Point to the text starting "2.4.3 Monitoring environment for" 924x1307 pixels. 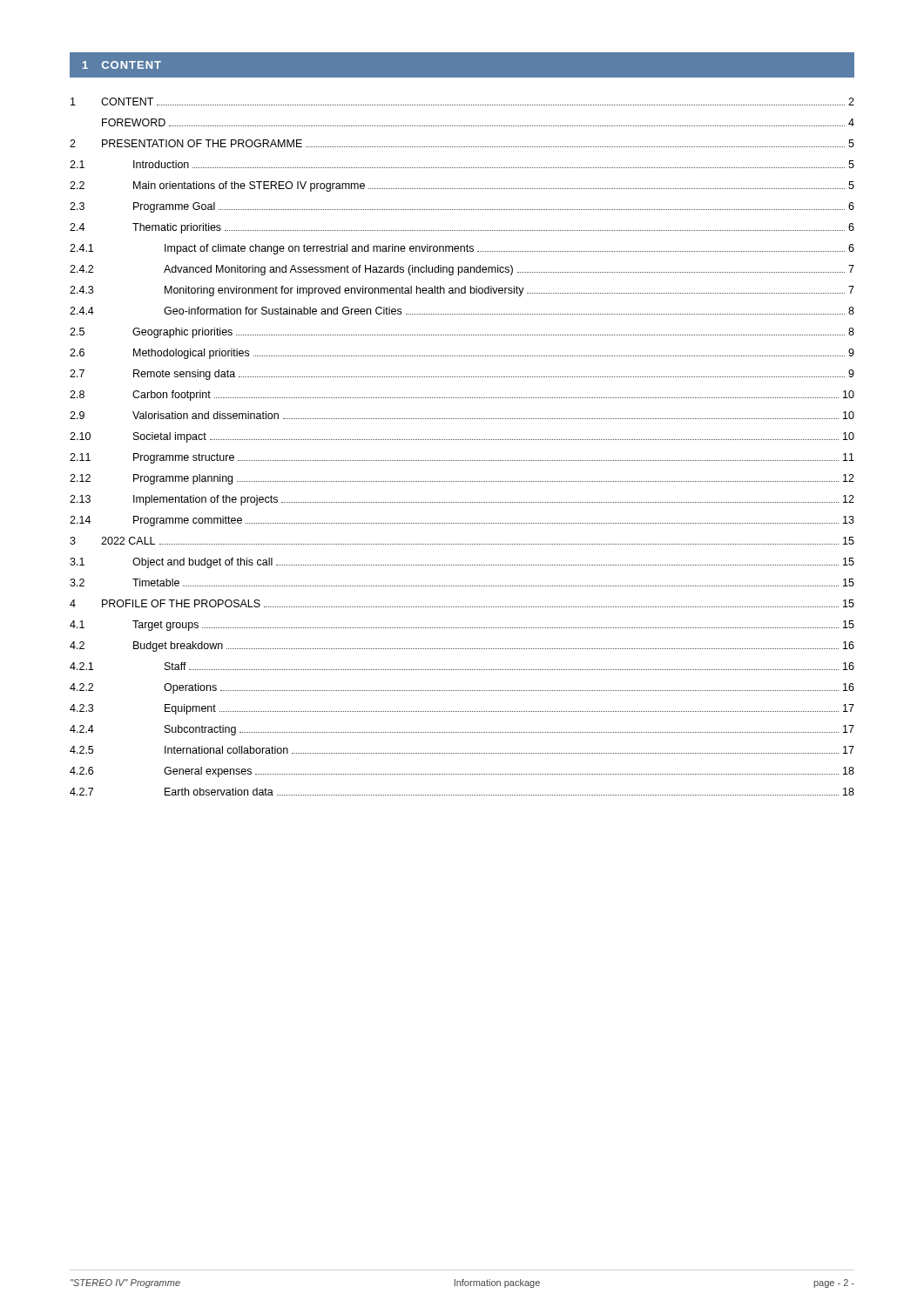[x=462, y=290]
